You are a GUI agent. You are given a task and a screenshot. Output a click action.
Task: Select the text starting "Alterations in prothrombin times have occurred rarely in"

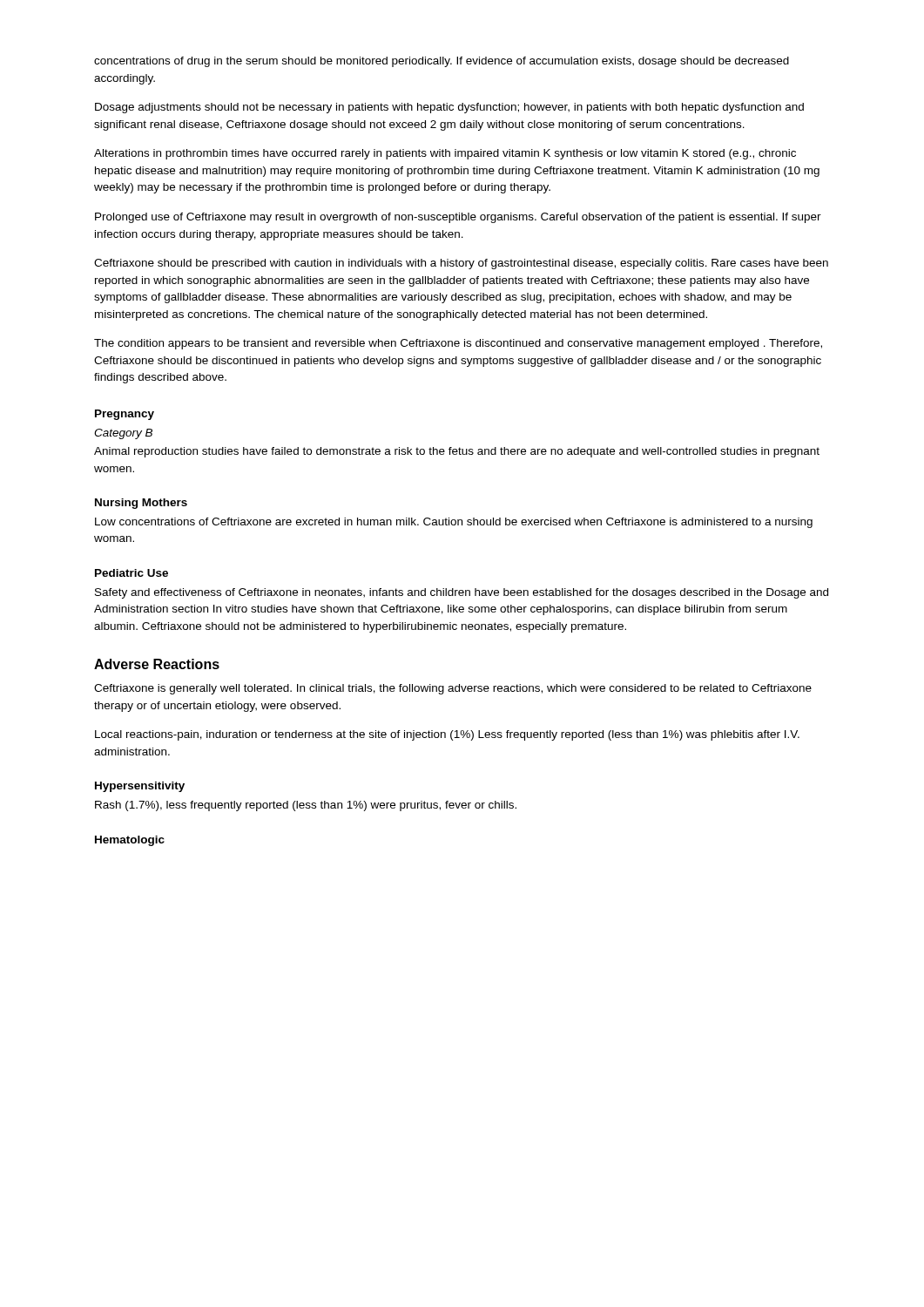tap(457, 170)
